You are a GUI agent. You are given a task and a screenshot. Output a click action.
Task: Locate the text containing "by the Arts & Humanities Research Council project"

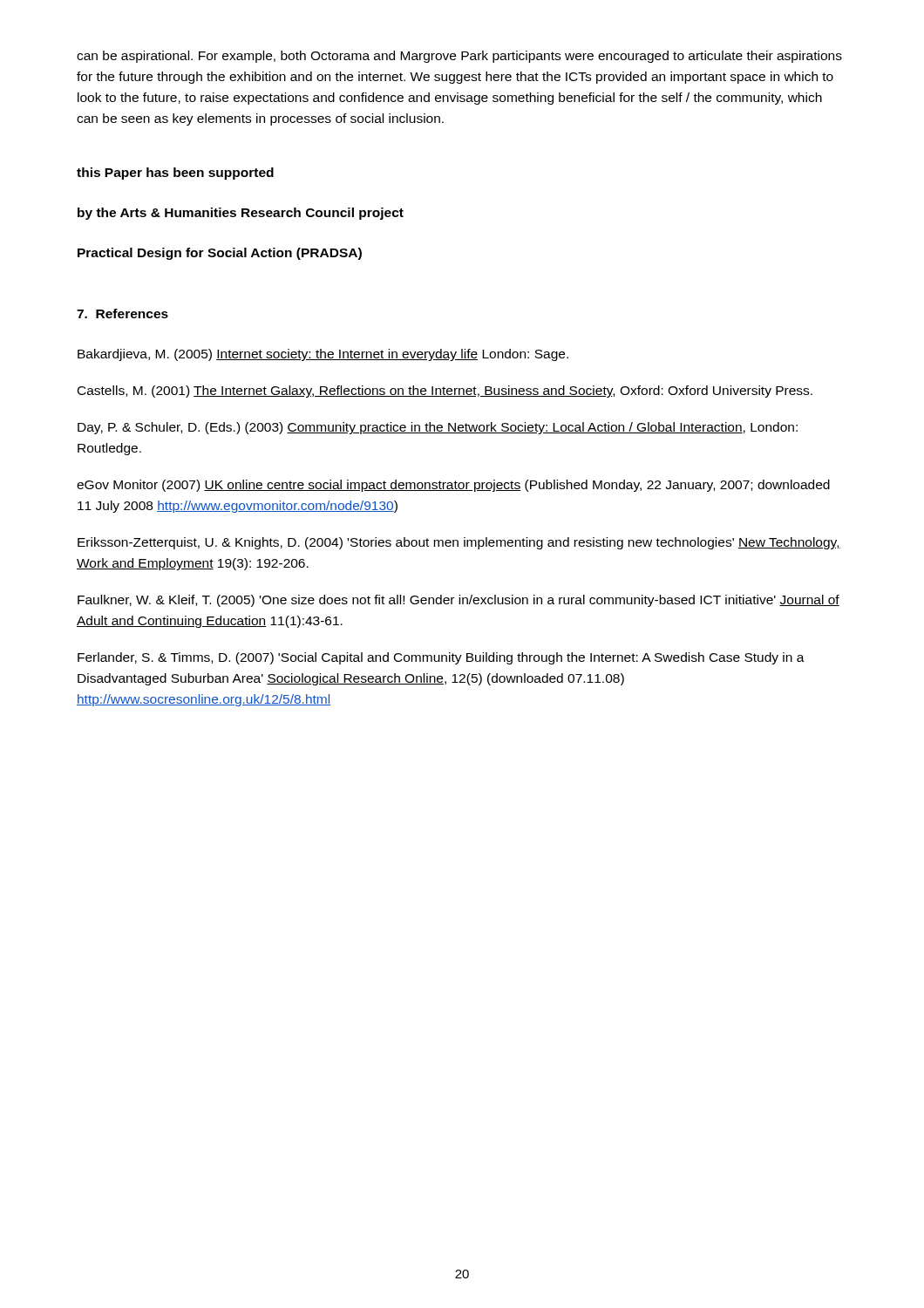coord(240,212)
